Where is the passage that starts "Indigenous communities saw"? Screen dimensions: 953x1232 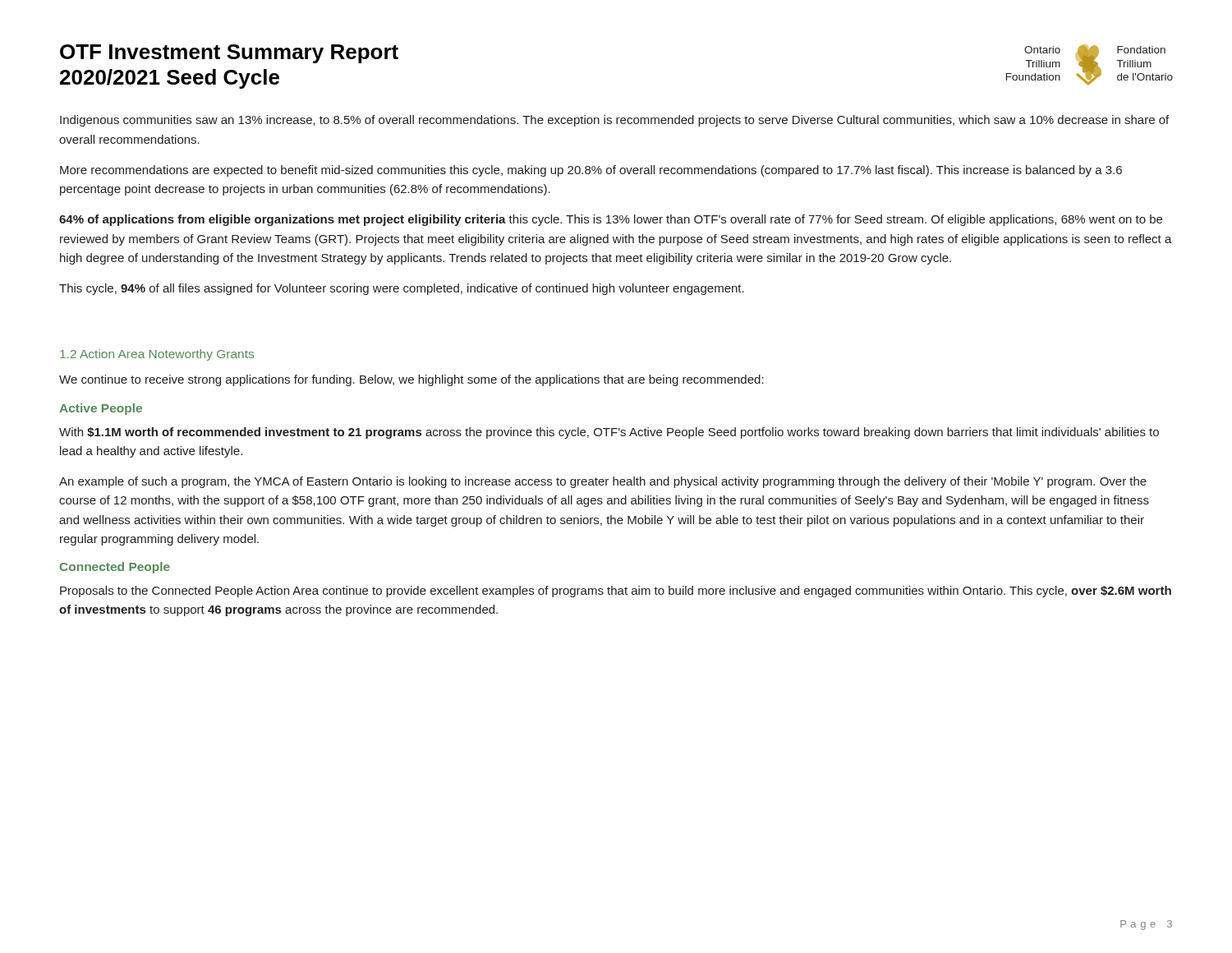point(614,129)
